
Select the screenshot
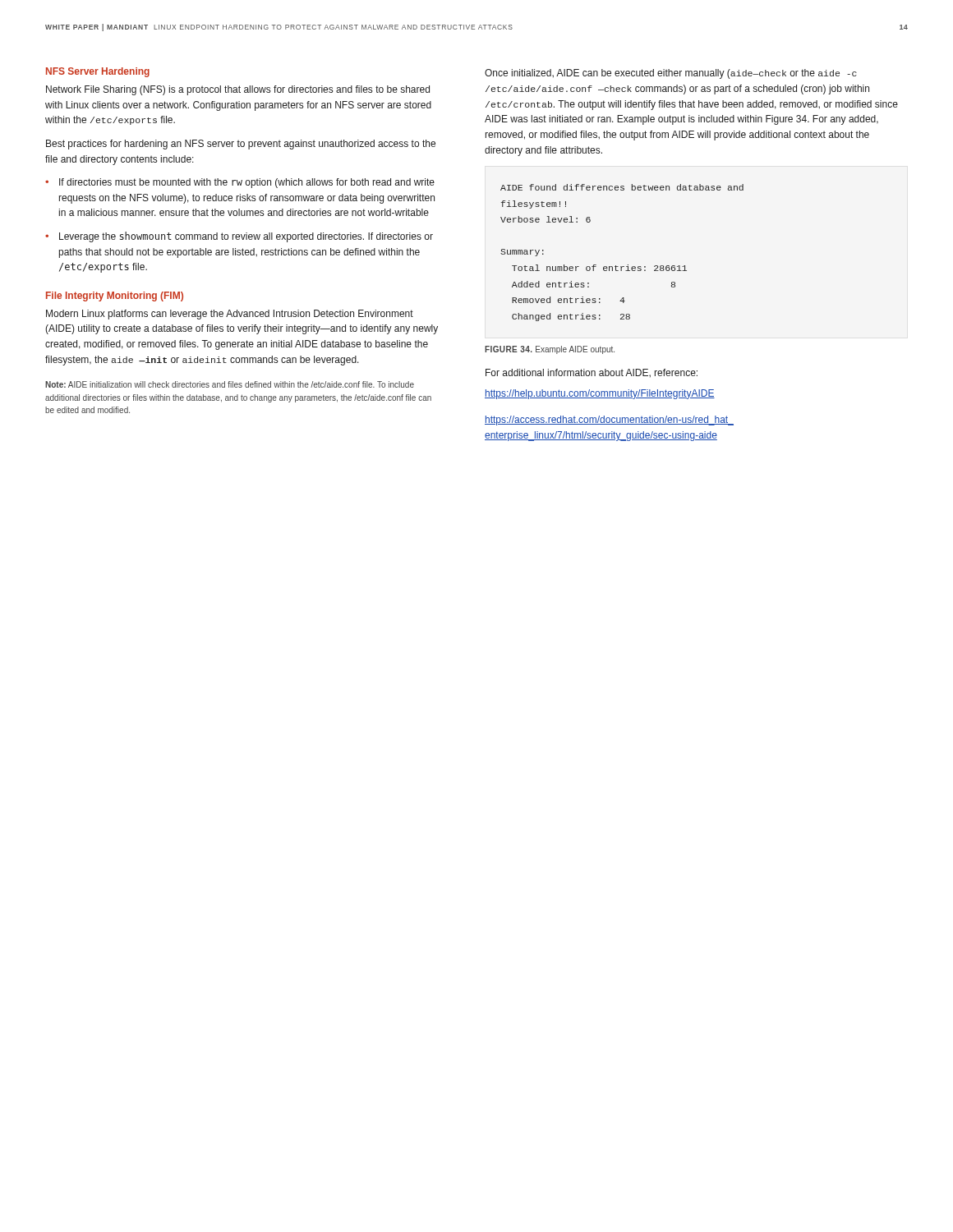coord(696,252)
